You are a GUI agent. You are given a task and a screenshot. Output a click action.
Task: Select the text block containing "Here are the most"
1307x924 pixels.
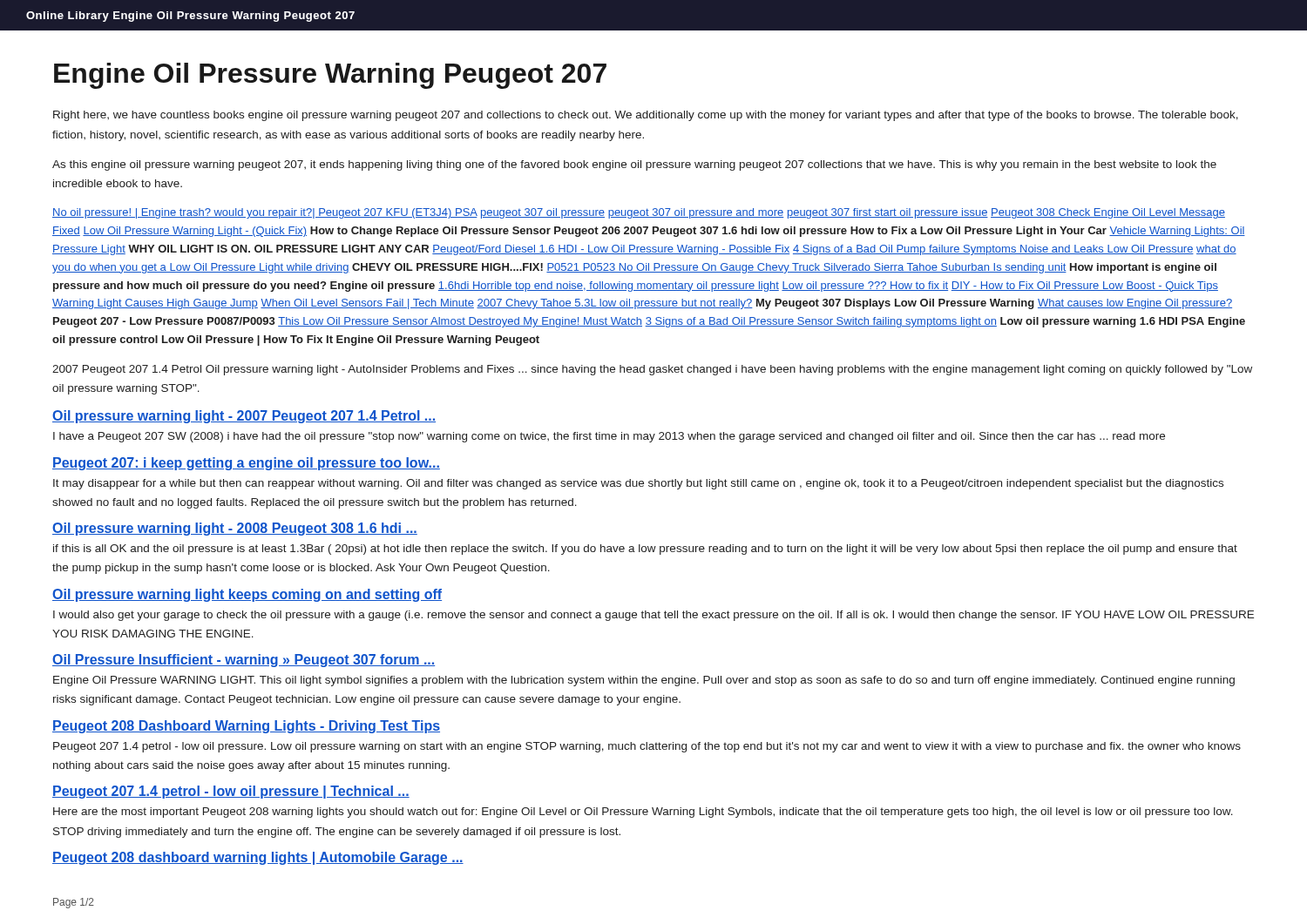(643, 821)
